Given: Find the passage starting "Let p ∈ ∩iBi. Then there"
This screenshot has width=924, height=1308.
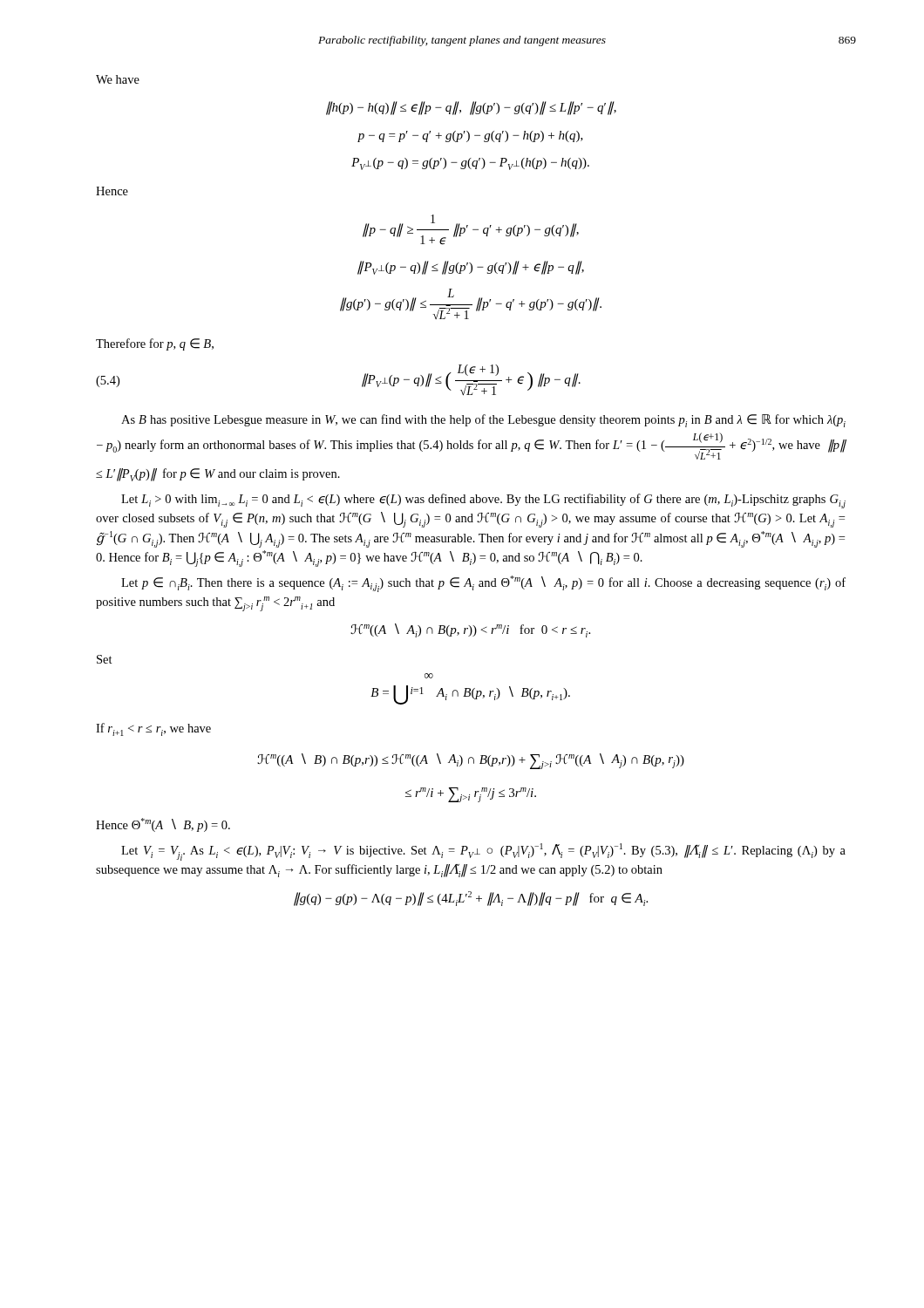Looking at the screenshot, I should [471, 592].
